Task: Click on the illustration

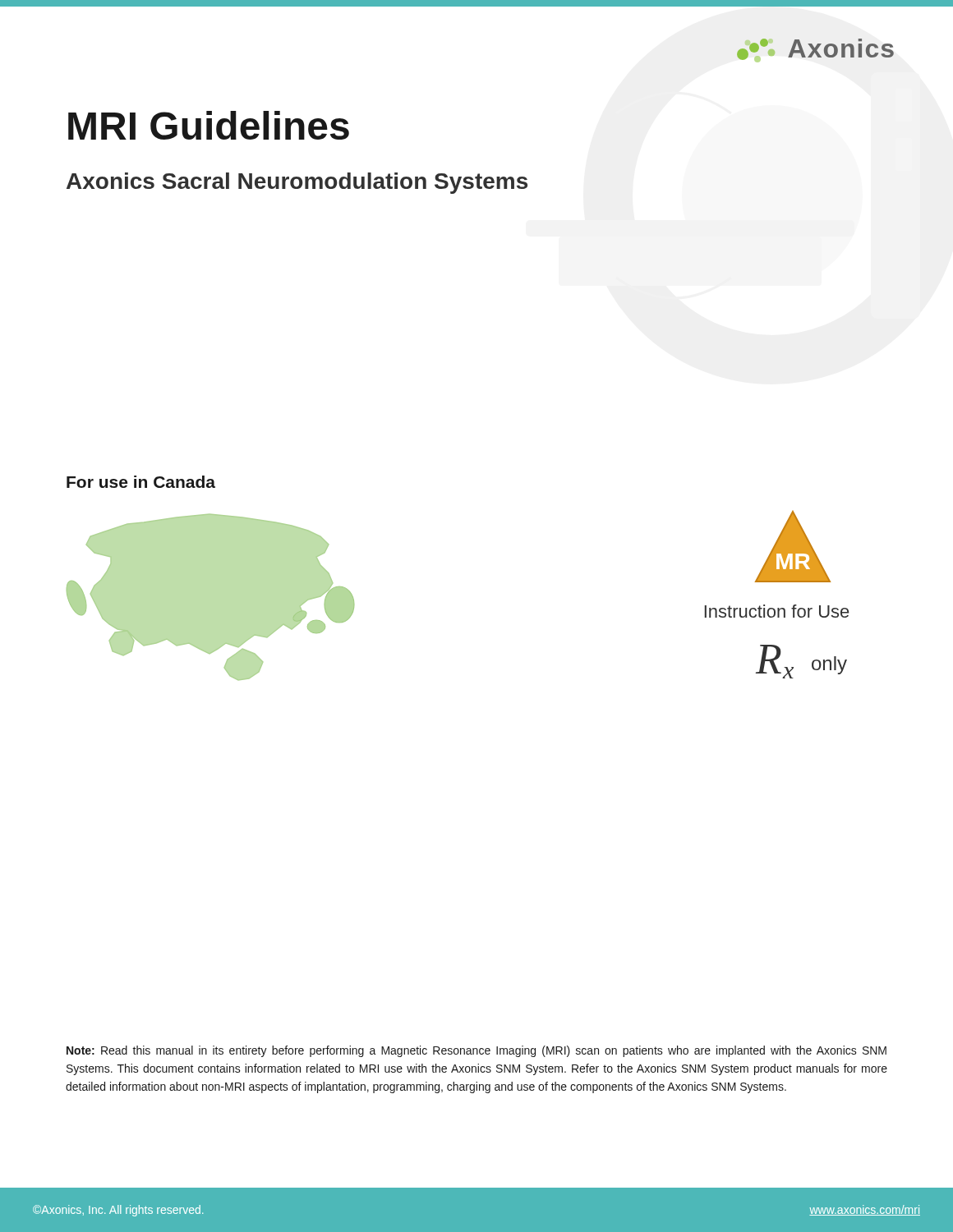Action: point(209,631)
